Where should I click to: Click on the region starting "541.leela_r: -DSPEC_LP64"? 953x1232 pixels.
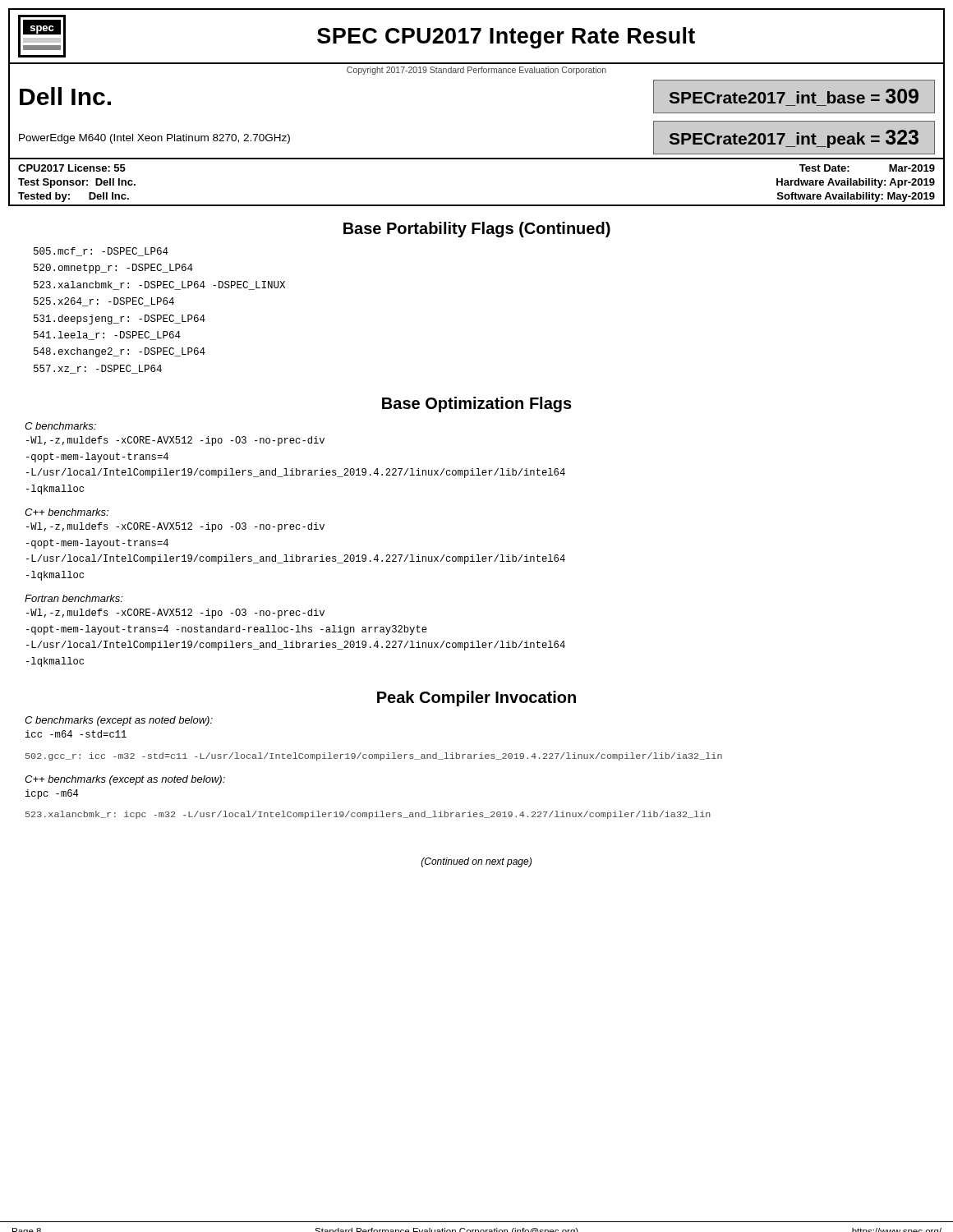tap(107, 336)
